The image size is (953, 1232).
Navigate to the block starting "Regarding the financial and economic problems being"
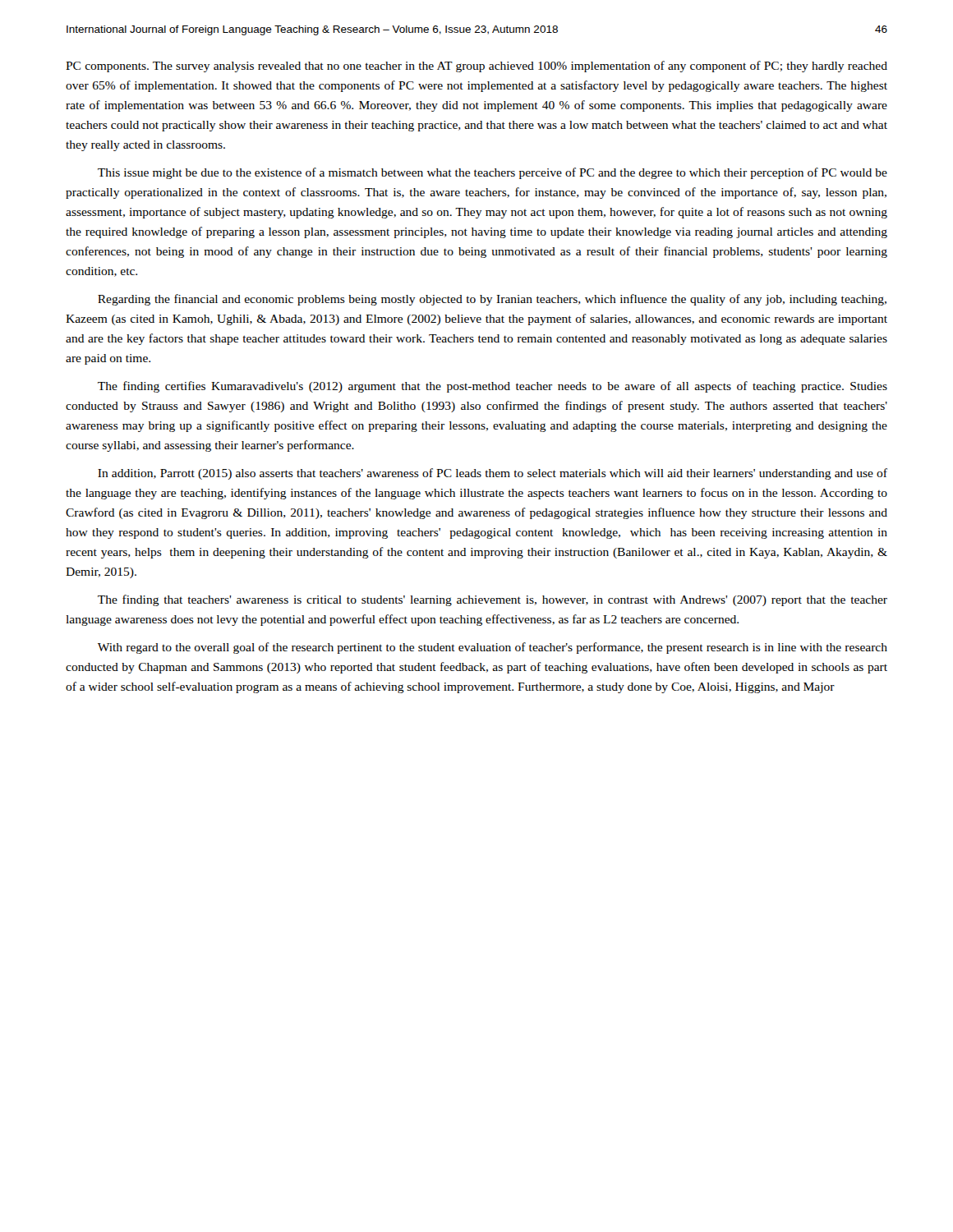pyautogui.click(x=476, y=329)
